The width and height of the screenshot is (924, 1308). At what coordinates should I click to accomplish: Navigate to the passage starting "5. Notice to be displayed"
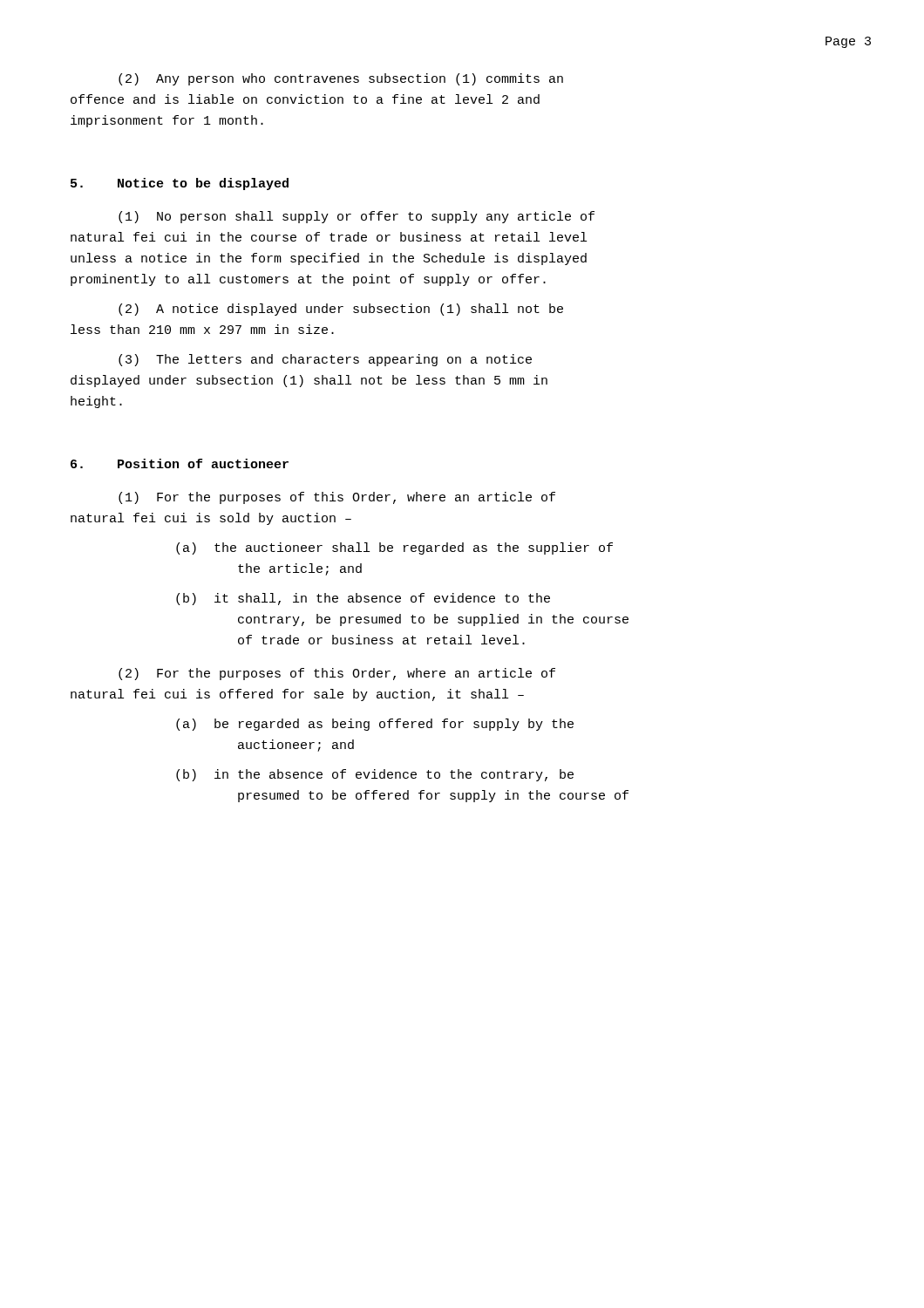pos(180,184)
